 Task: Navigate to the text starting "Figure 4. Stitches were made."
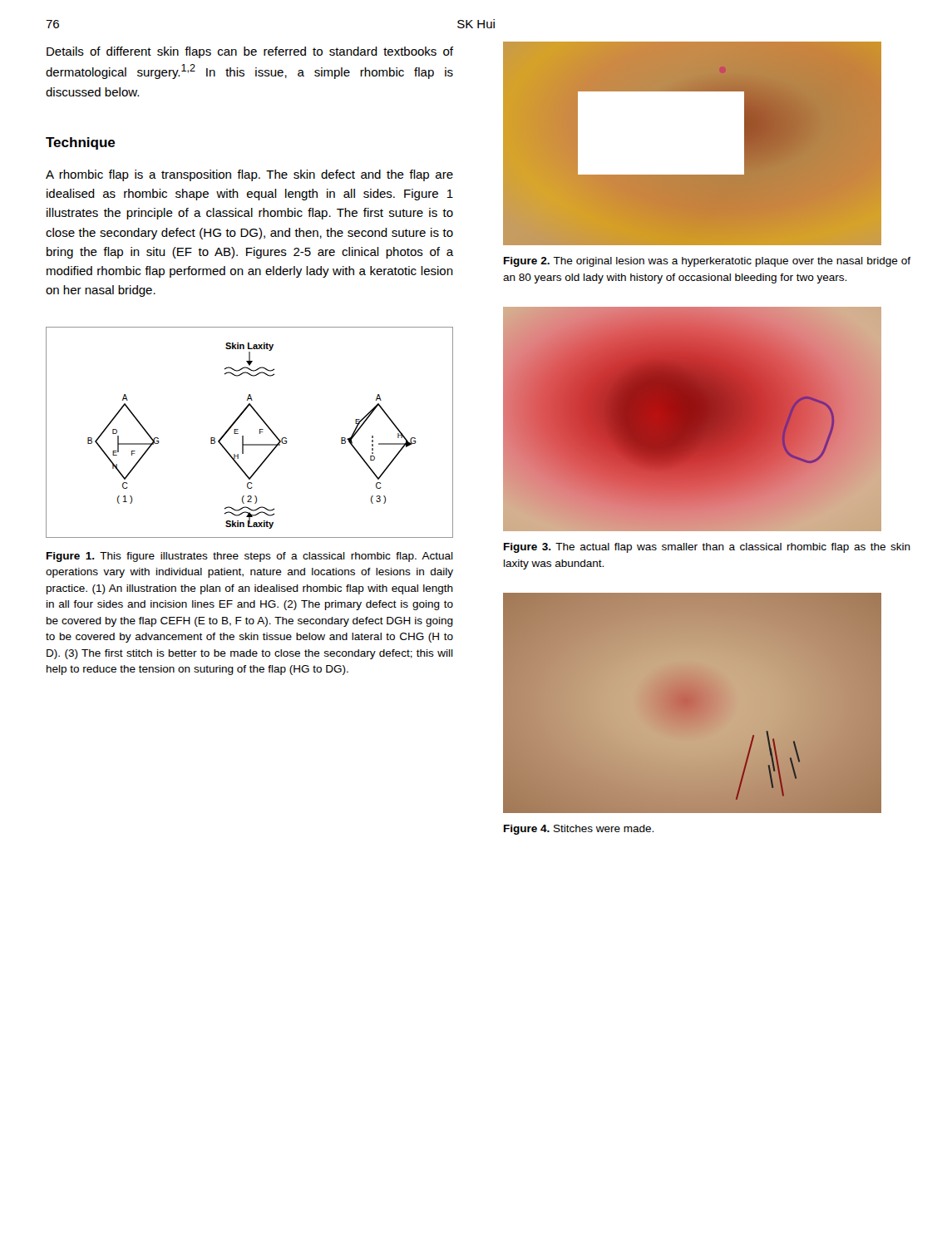click(579, 829)
